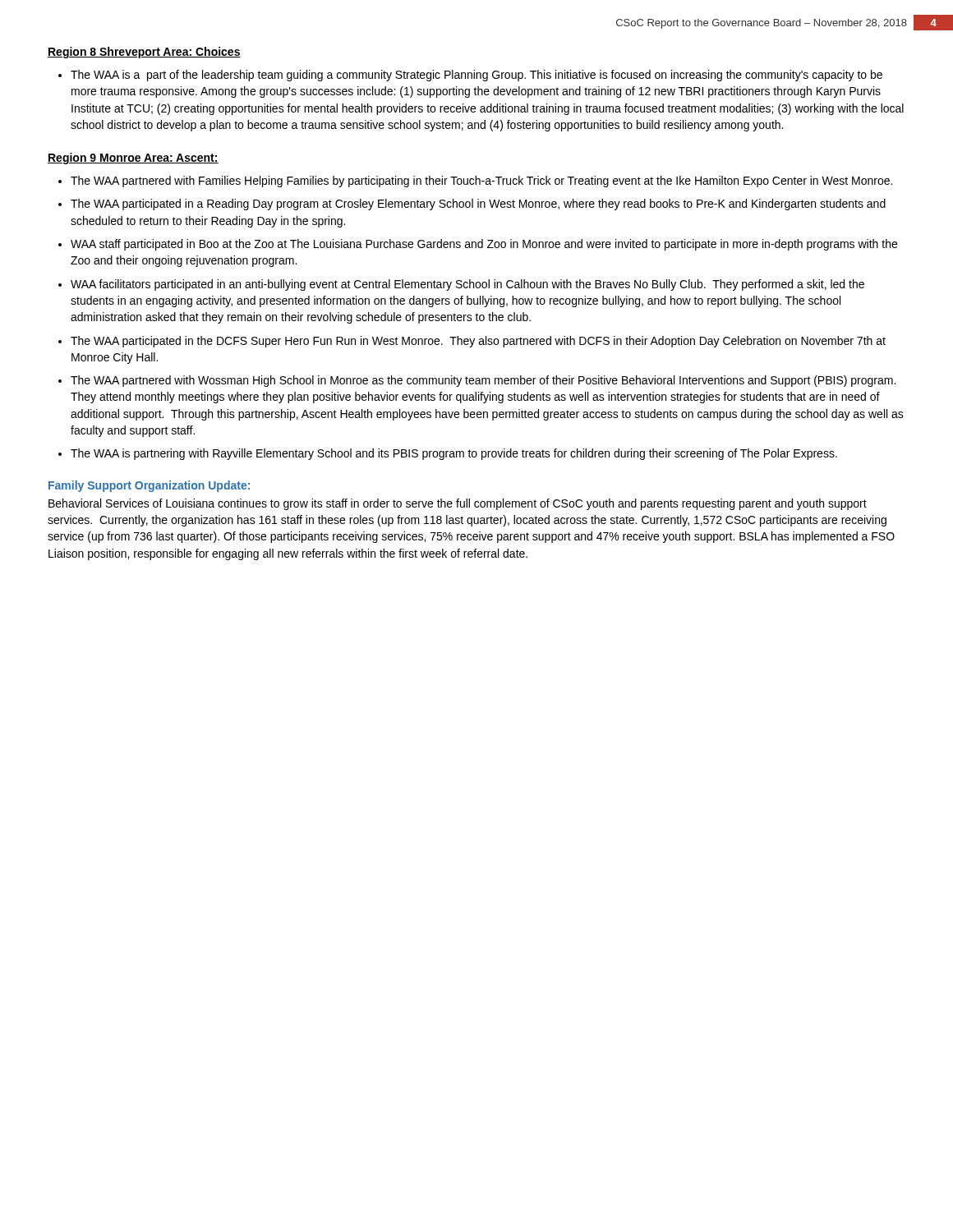Click on the region starting "The WAA participated in the"

(x=478, y=349)
